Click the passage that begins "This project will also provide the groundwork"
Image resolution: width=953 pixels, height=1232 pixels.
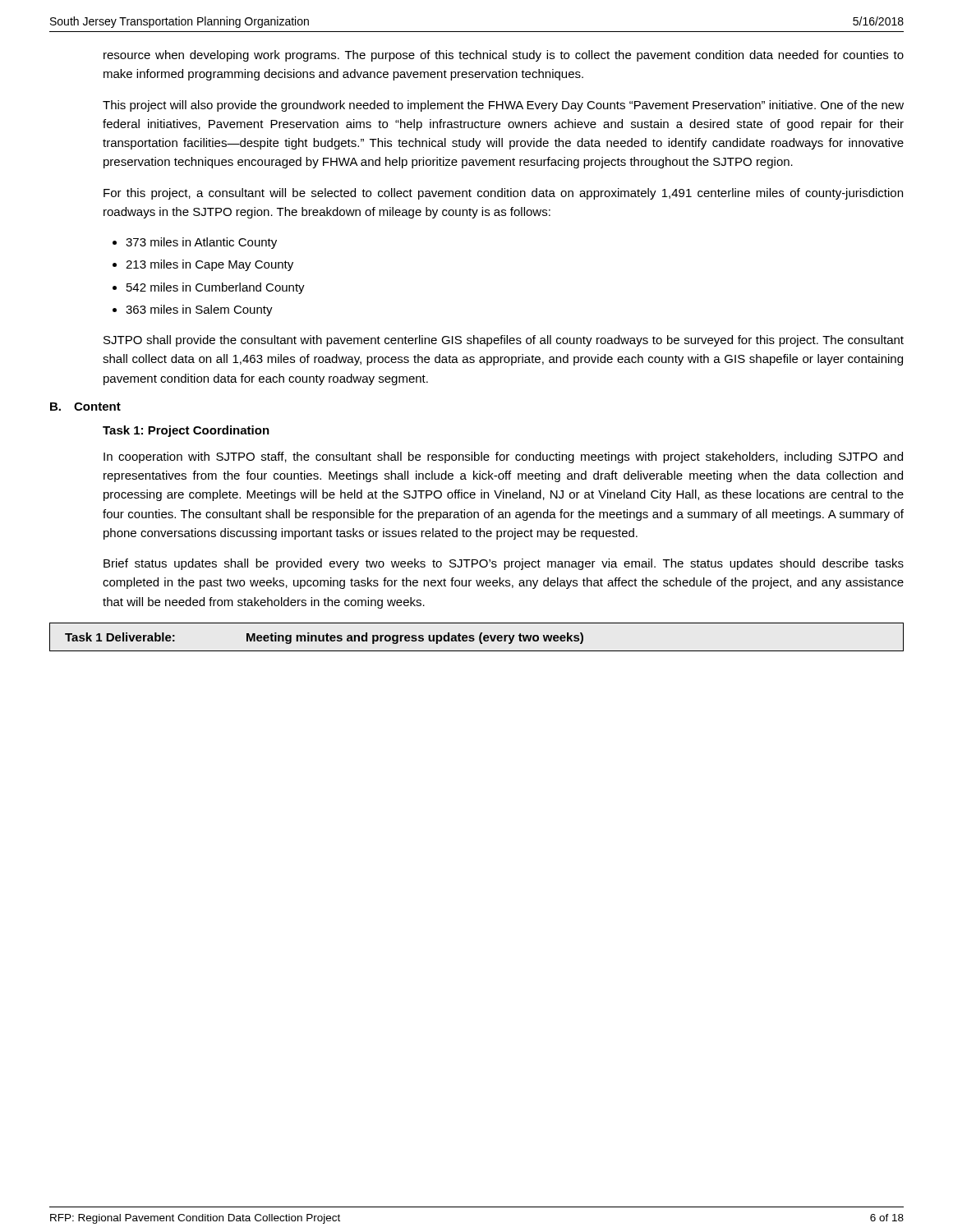point(503,133)
